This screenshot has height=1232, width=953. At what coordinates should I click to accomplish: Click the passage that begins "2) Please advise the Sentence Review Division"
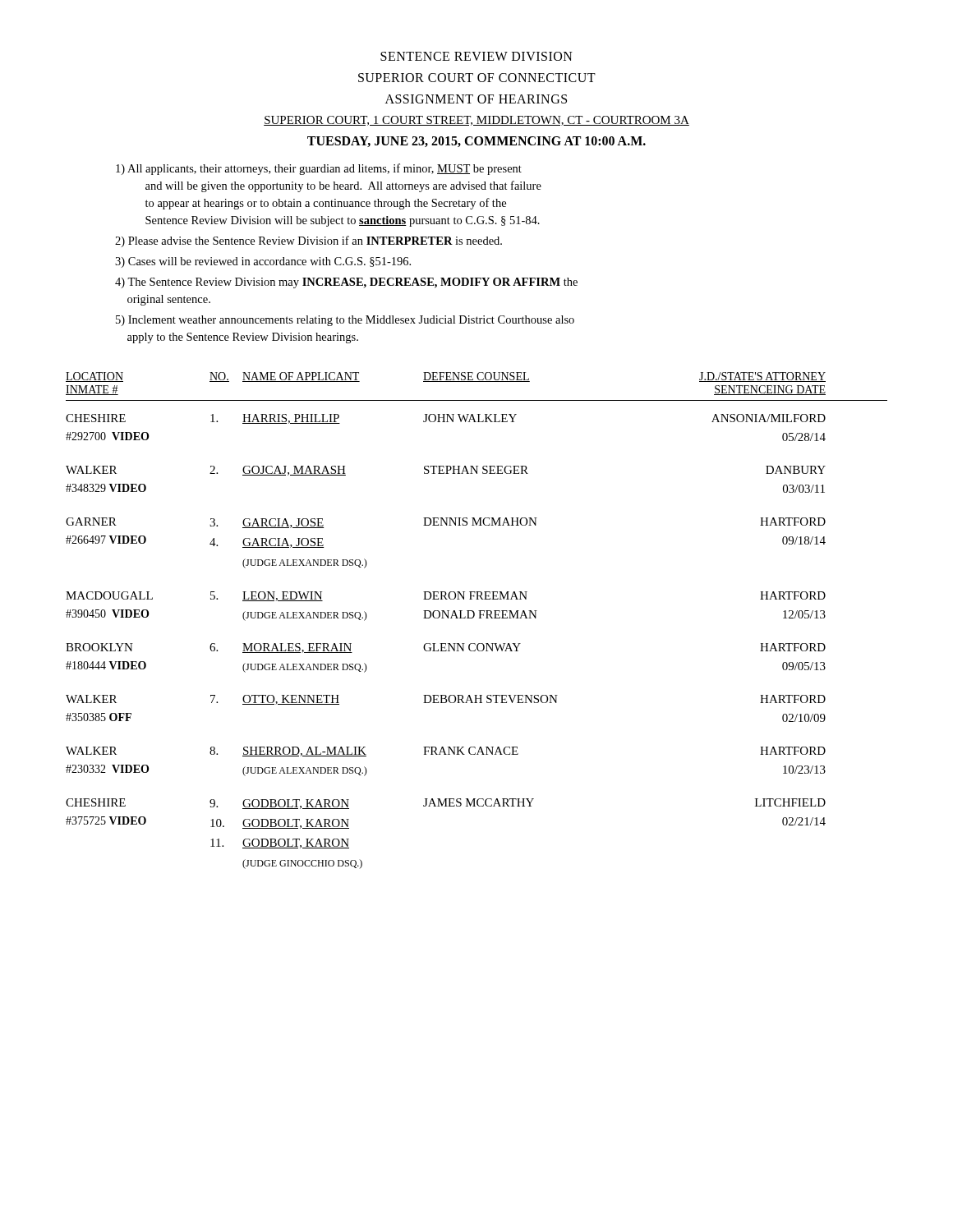coord(309,241)
